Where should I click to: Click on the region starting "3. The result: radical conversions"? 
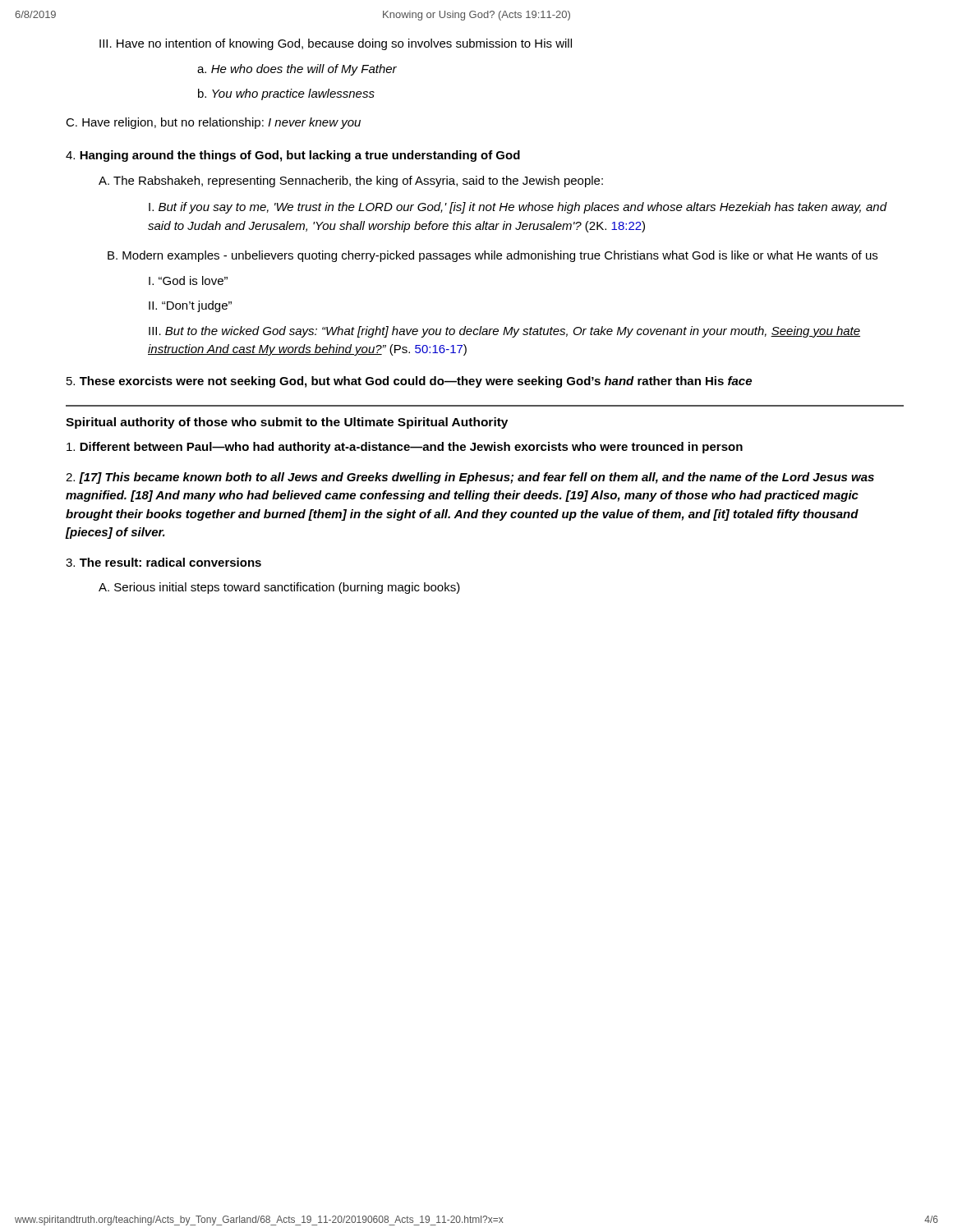(x=164, y=562)
